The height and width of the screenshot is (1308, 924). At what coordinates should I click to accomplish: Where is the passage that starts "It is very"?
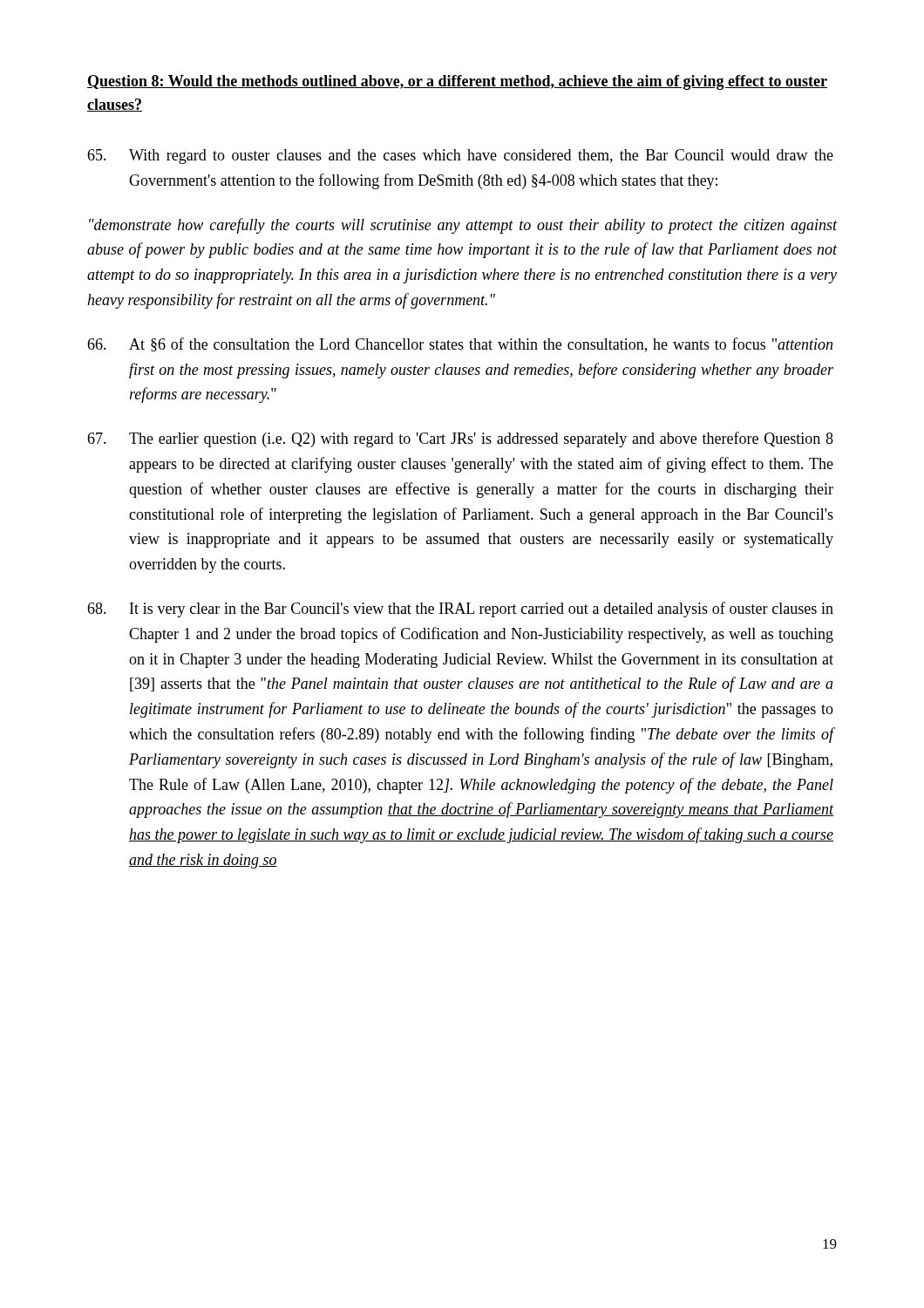click(x=460, y=735)
